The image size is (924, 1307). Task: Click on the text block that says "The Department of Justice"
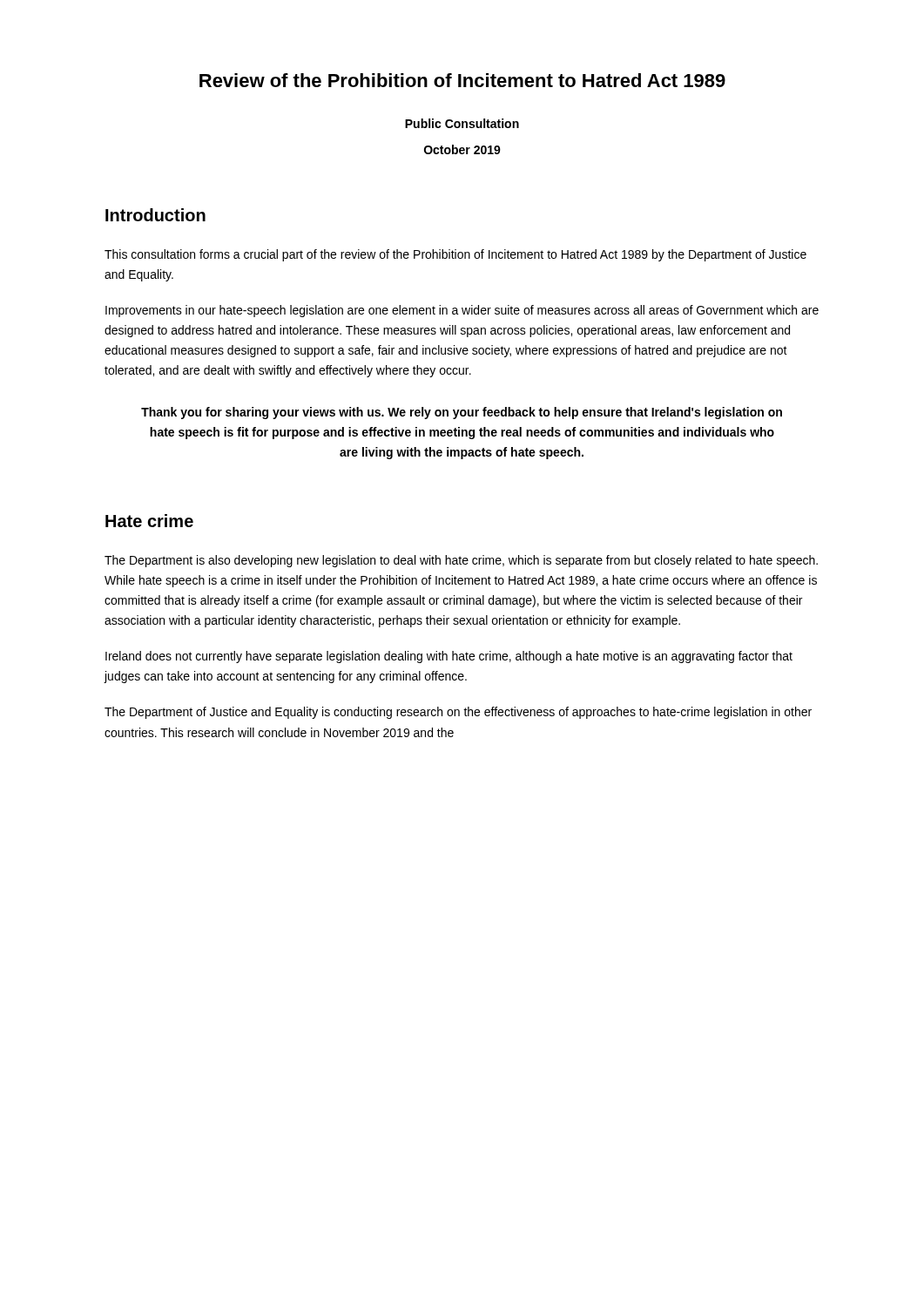click(x=458, y=722)
